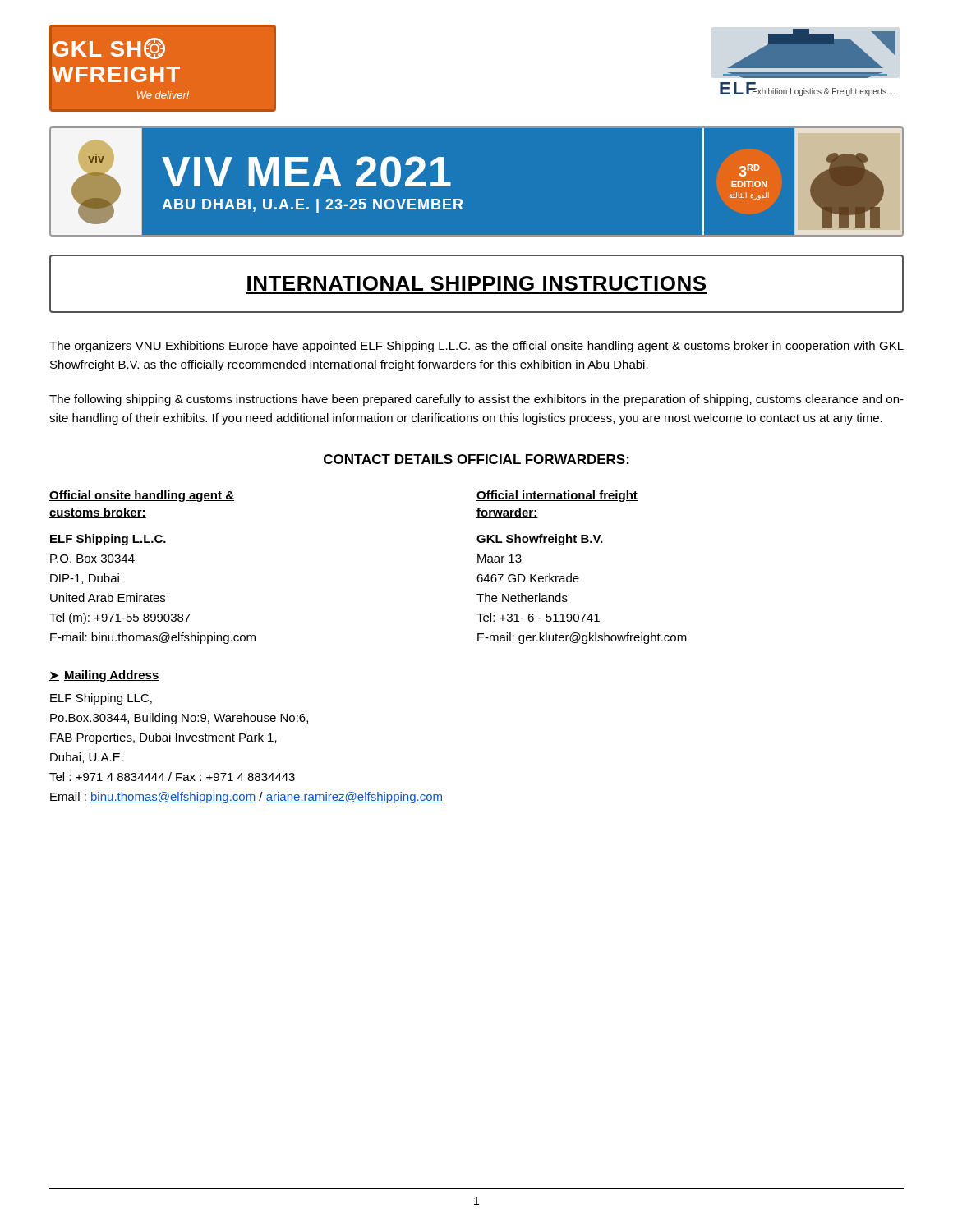Navigate to the text block starting "Official international freightforwarder: GKL Showfreight B.V. Maar 13"
The height and width of the screenshot is (1232, 953).
pyautogui.click(x=557, y=496)
